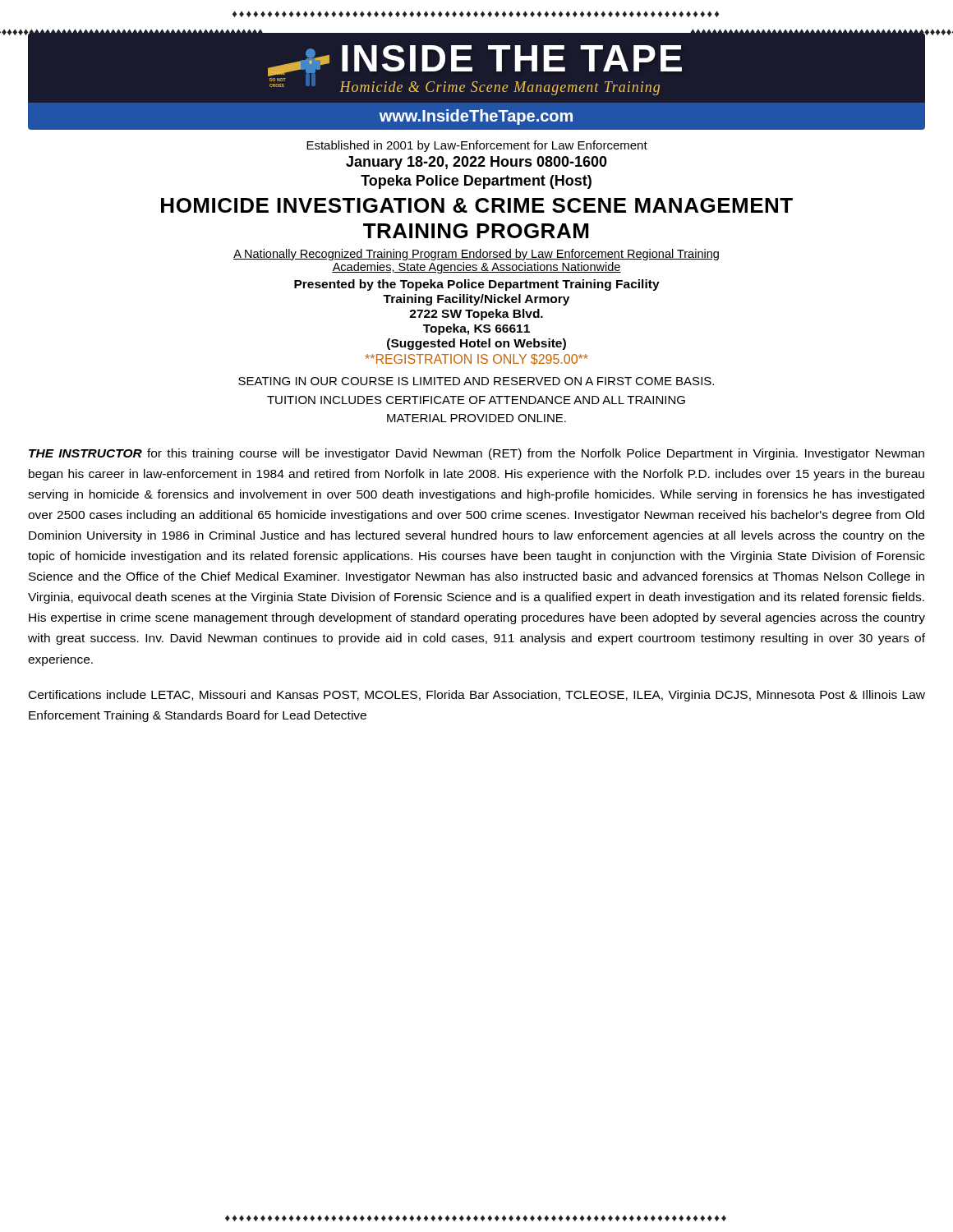The image size is (953, 1232).
Task: Find the title on this page that starts "HOMICIDE INVESTIGATION &"
Action: coord(476,205)
